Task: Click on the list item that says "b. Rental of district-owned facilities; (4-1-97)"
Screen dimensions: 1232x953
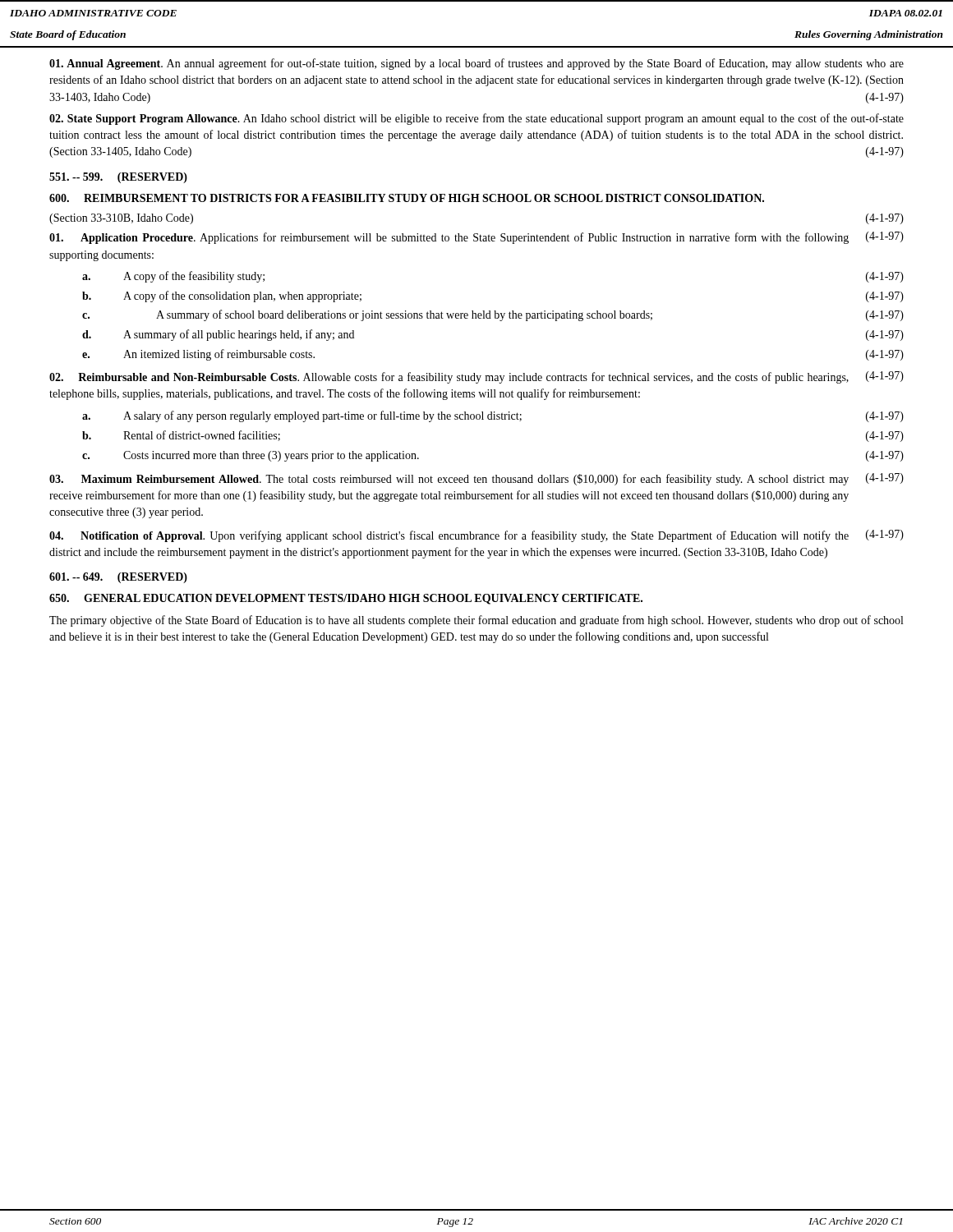Action: coord(206,436)
